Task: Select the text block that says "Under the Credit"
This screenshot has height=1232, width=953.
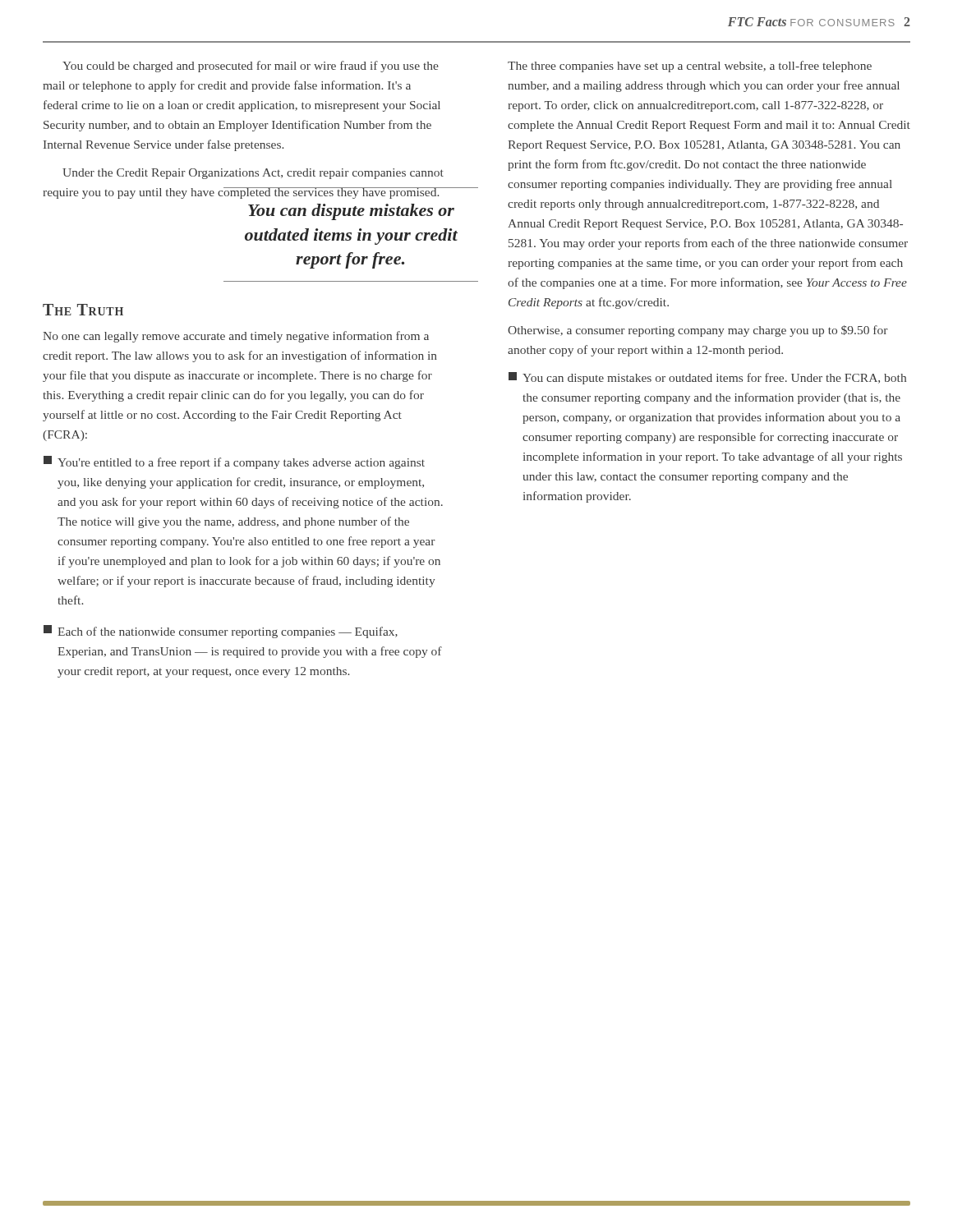Action: [x=244, y=182]
